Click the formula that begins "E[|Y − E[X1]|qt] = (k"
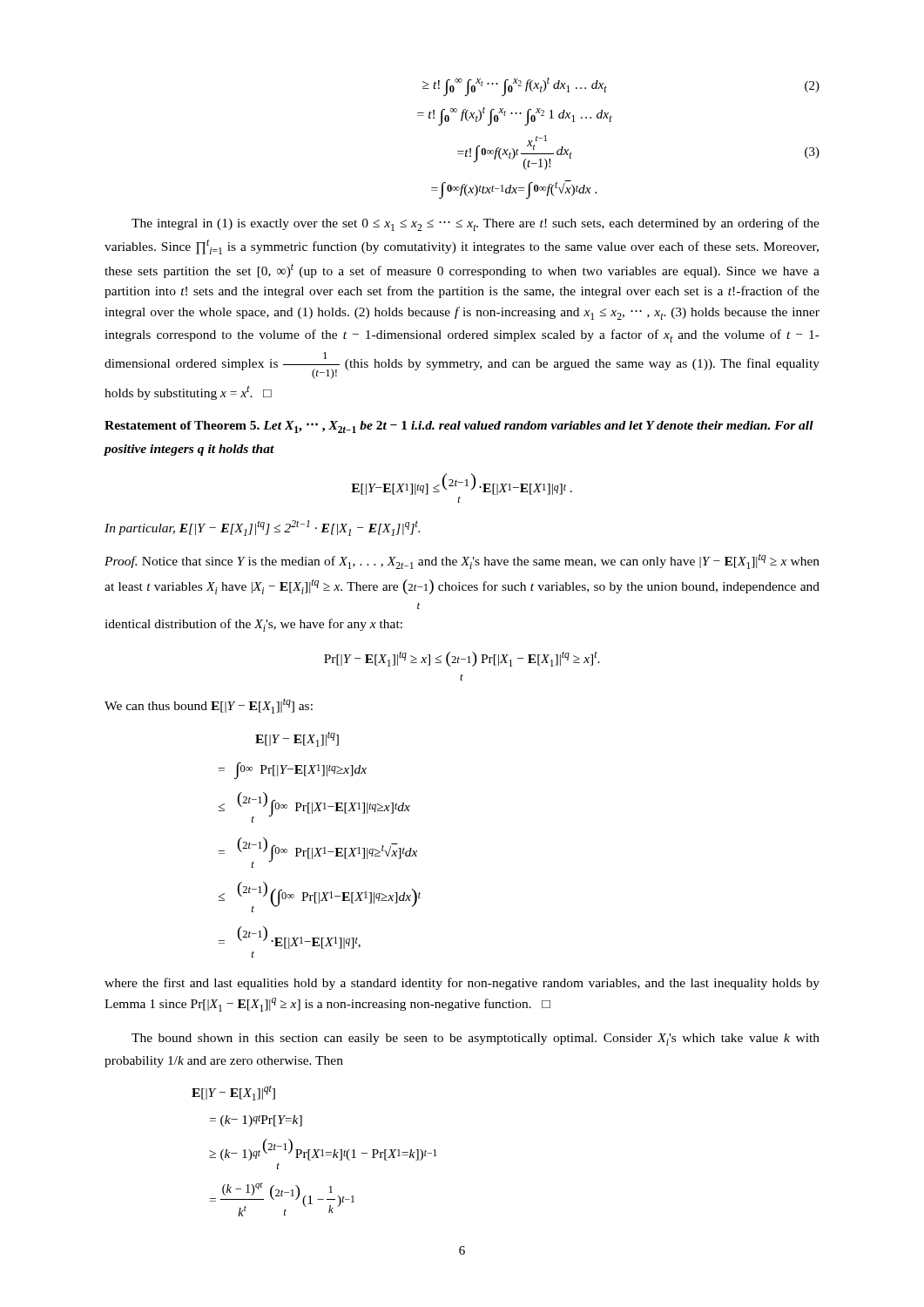Viewport: 924px width, 1307px height. pyautogui.click(x=233, y=1093)
